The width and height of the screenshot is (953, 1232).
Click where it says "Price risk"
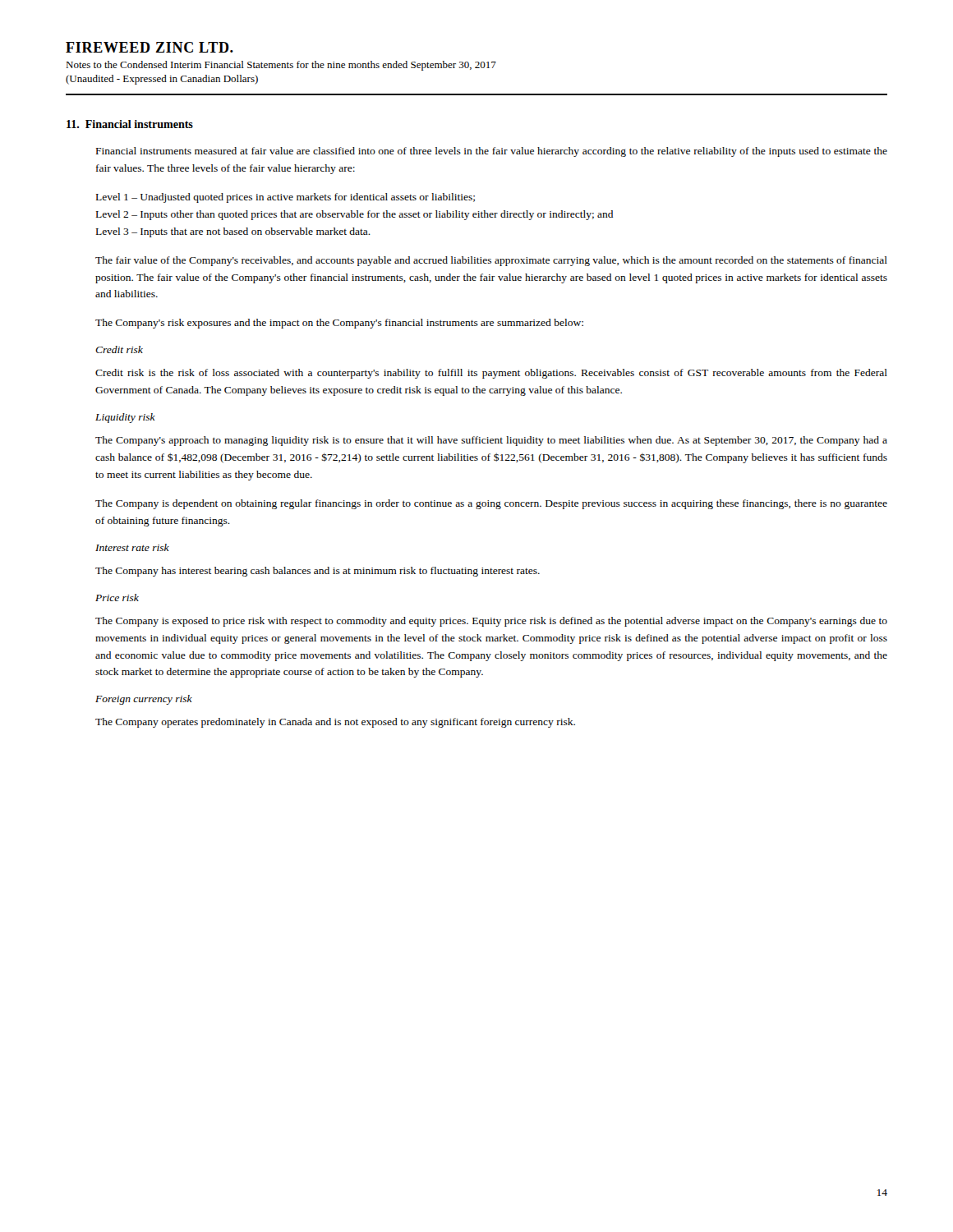click(117, 597)
